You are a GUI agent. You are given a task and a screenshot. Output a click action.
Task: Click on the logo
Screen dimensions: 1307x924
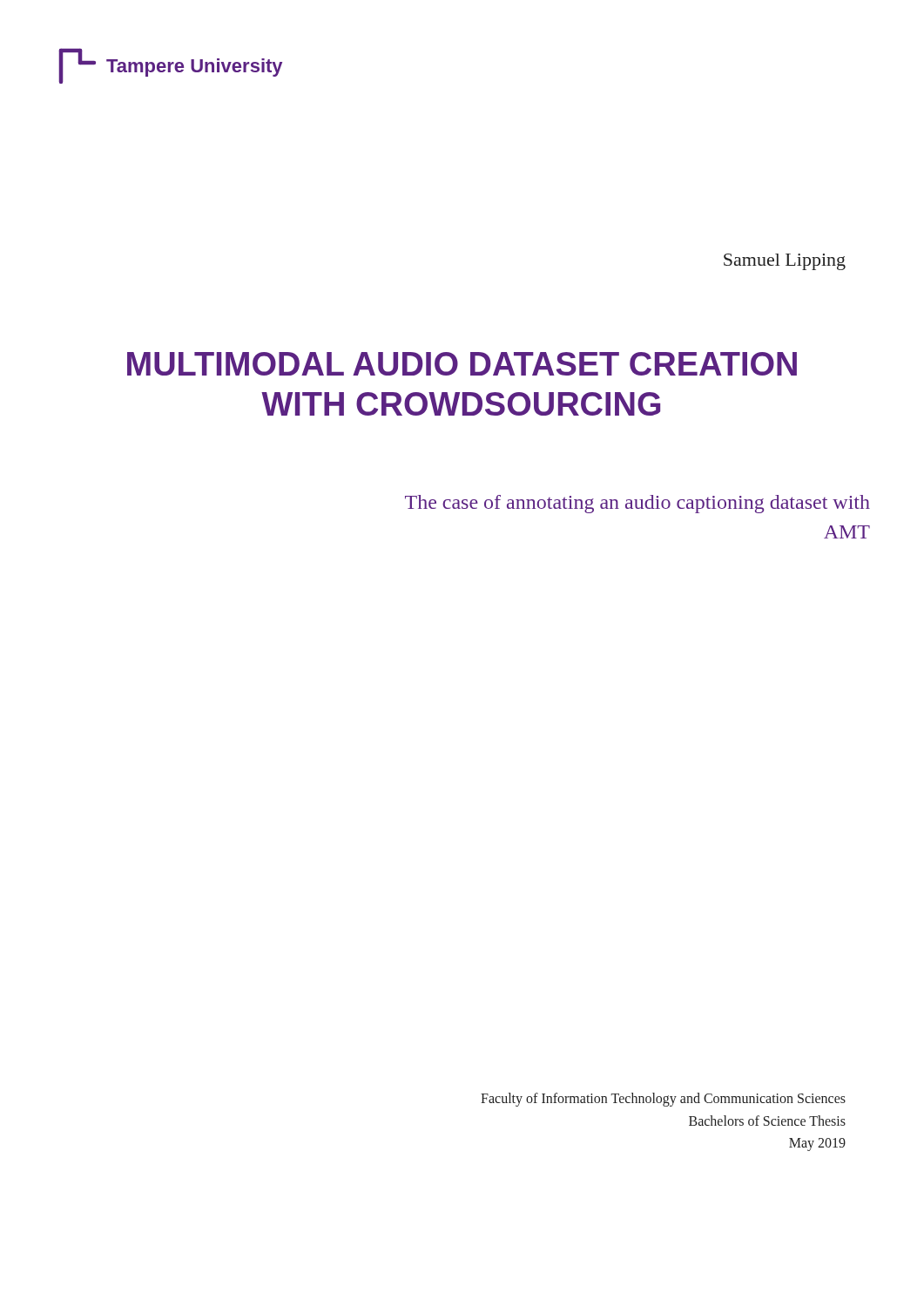[x=168, y=66]
